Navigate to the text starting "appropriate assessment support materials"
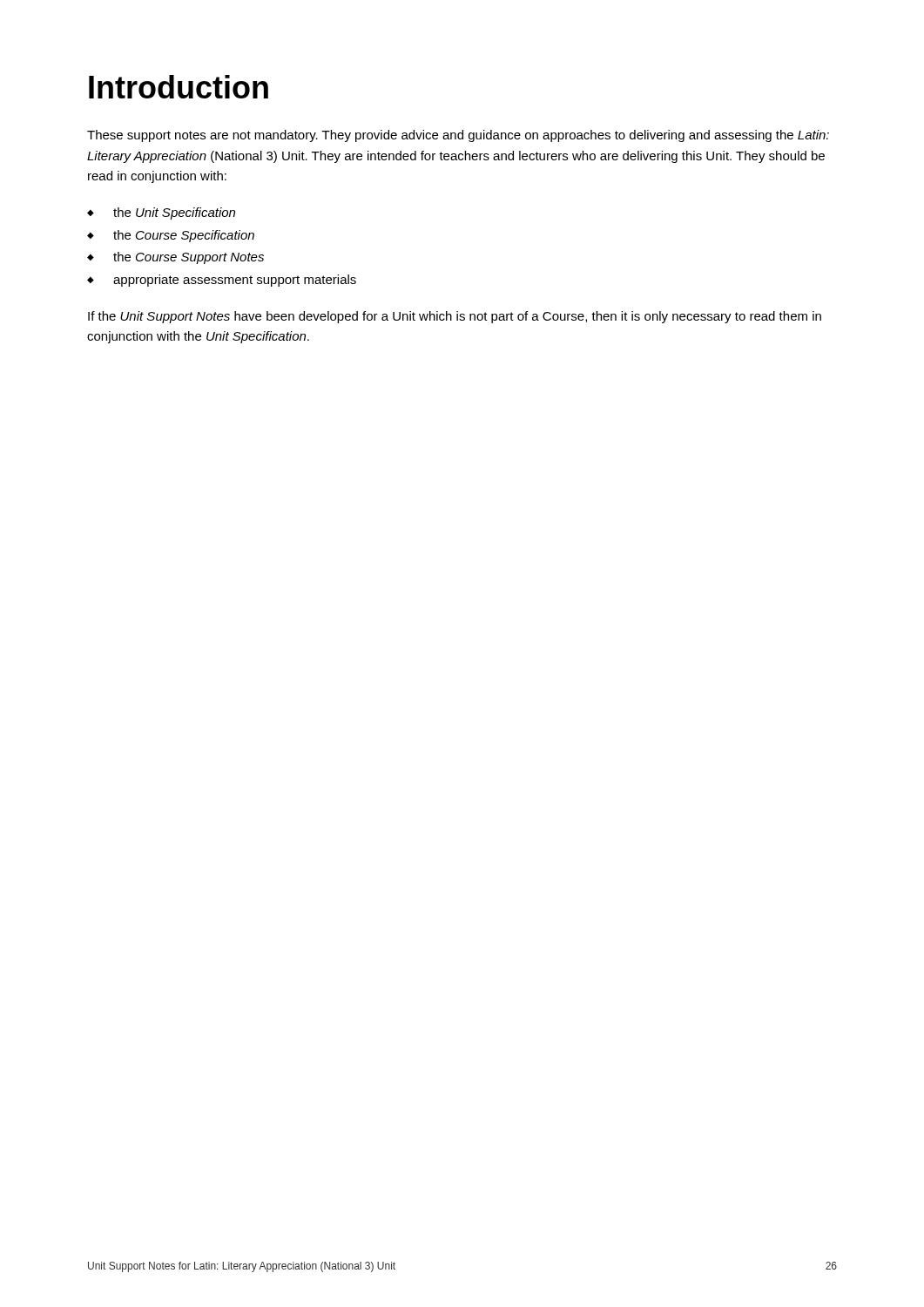The image size is (924, 1307). (235, 279)
